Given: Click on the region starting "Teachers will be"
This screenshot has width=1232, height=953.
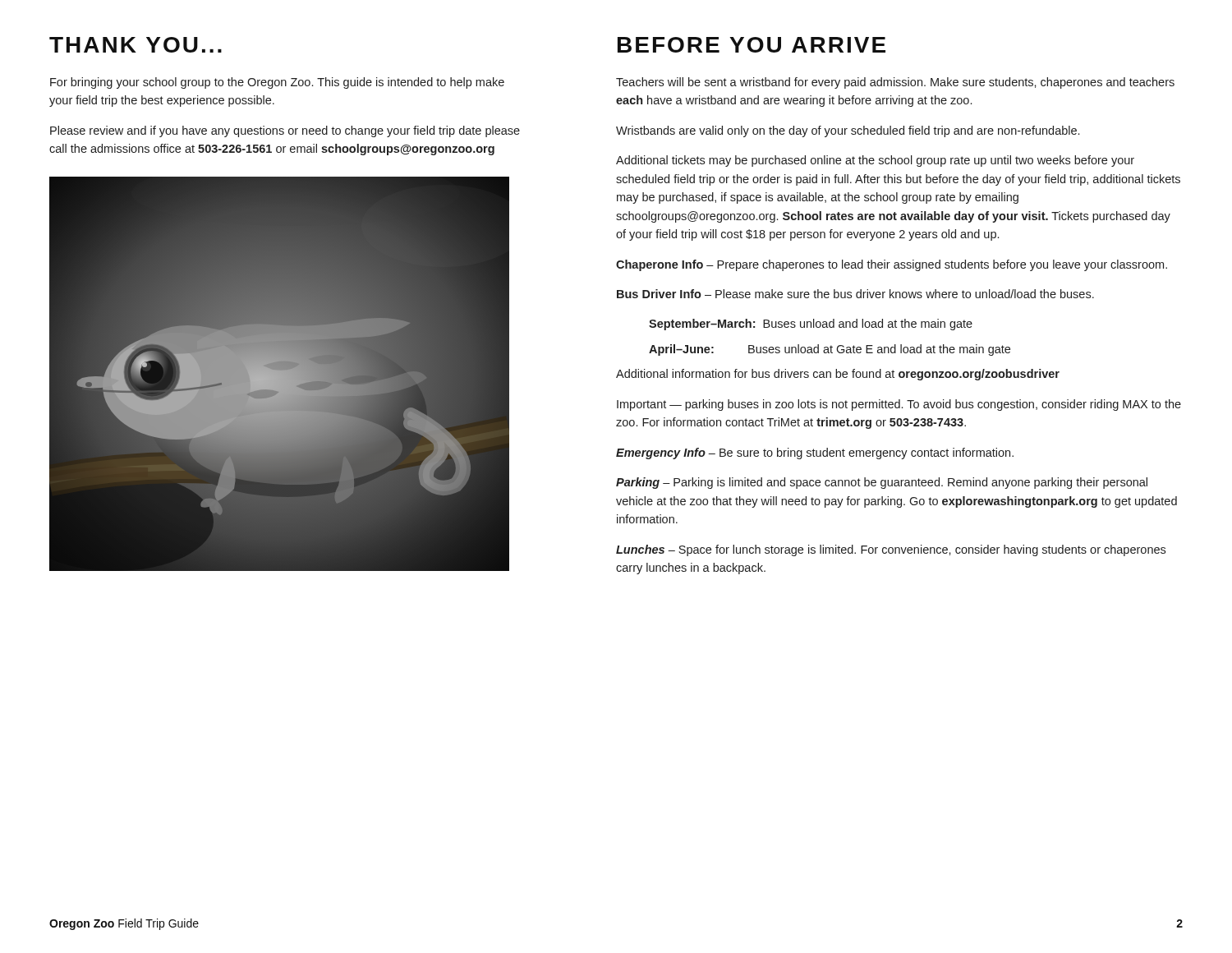Looking at the screenshot, I should 895,91.
